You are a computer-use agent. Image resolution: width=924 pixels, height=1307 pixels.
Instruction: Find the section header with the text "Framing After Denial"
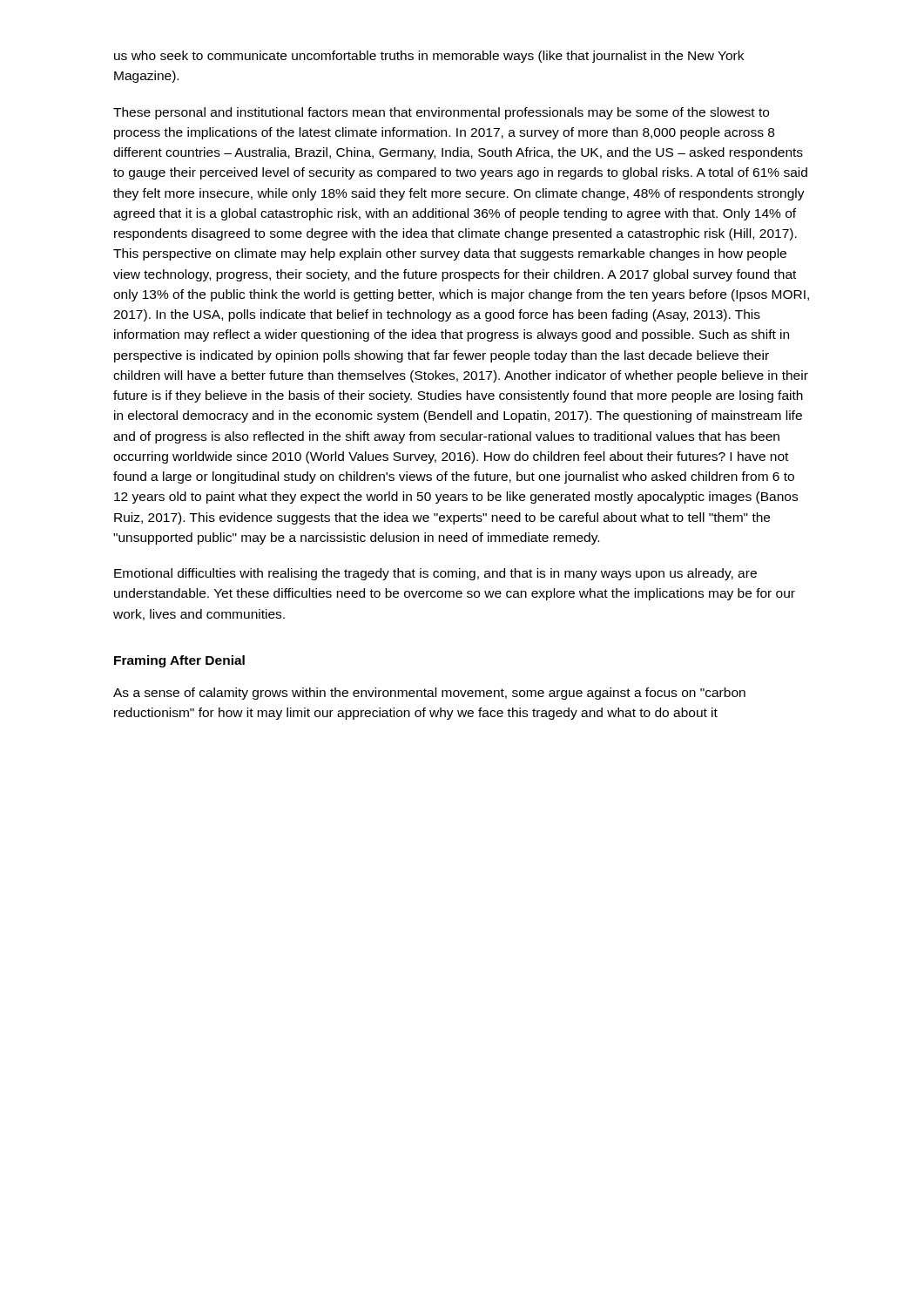click(179, 660)
